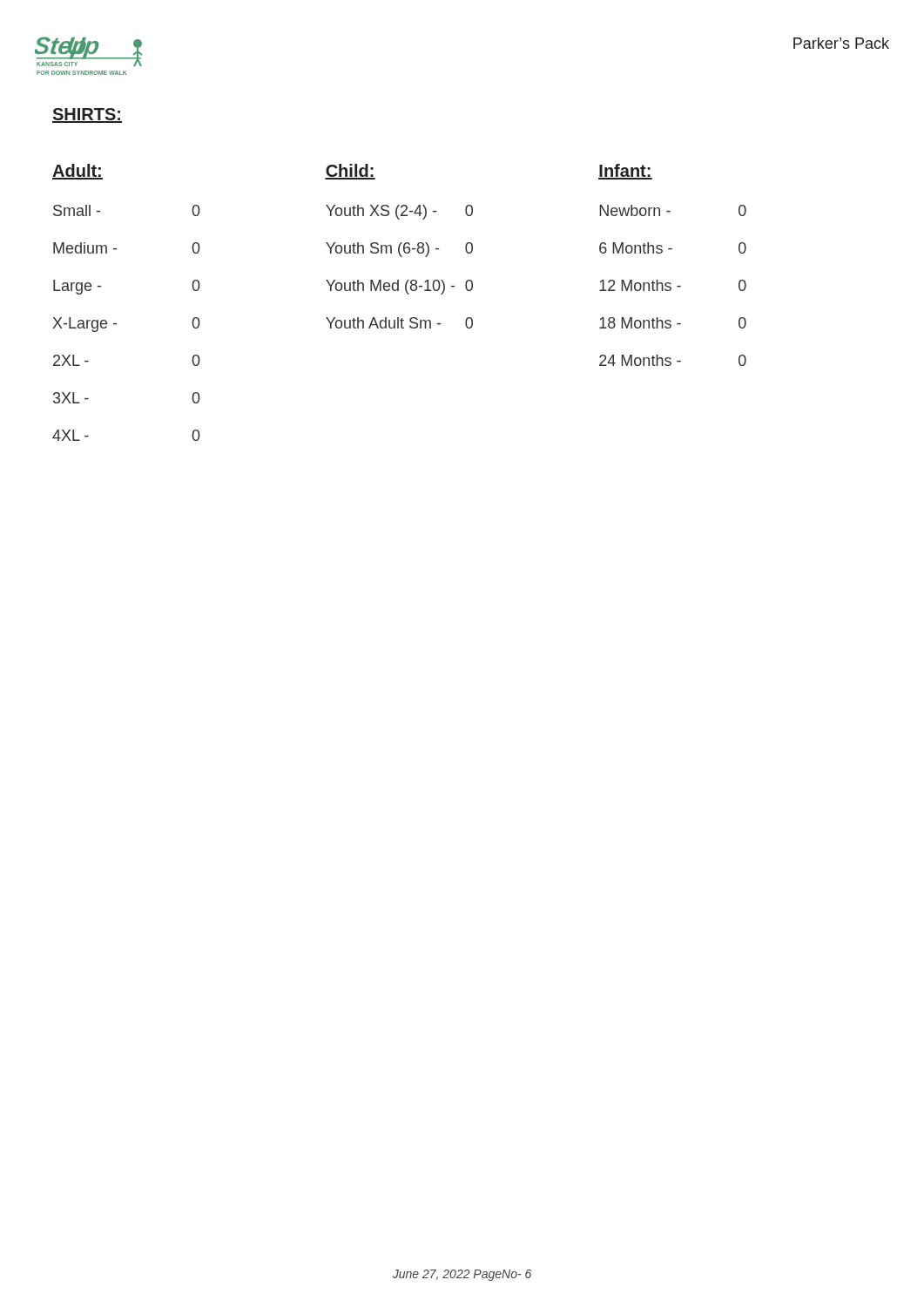Screen dimensions: 1307x924
Task: Select the text block that reads "Adult: Small -0 Medium -0 Large -0 X-Large"
Action: pyautogui.click(x=77, y=171)
